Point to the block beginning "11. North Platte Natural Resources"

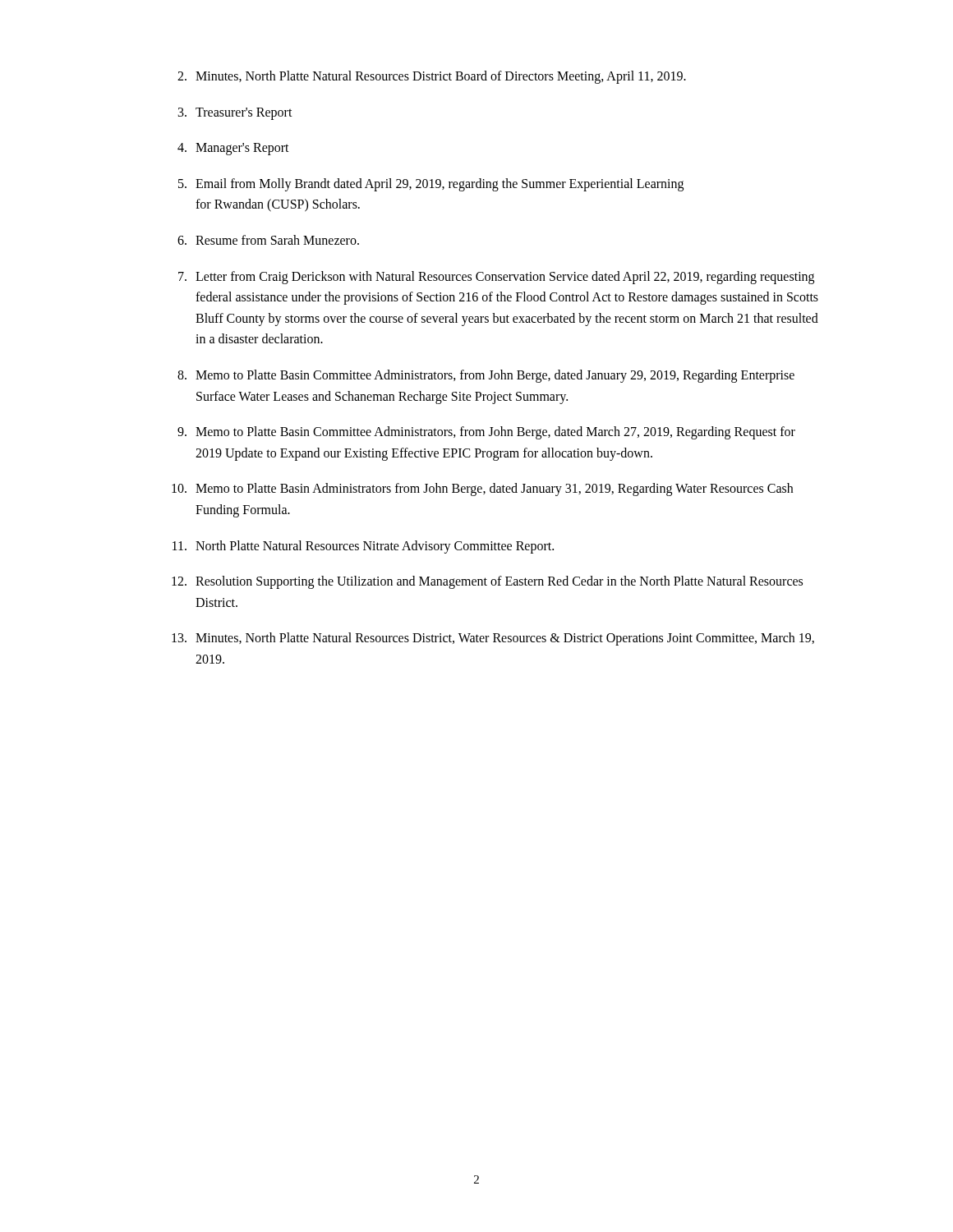click(x=485, y=546)
